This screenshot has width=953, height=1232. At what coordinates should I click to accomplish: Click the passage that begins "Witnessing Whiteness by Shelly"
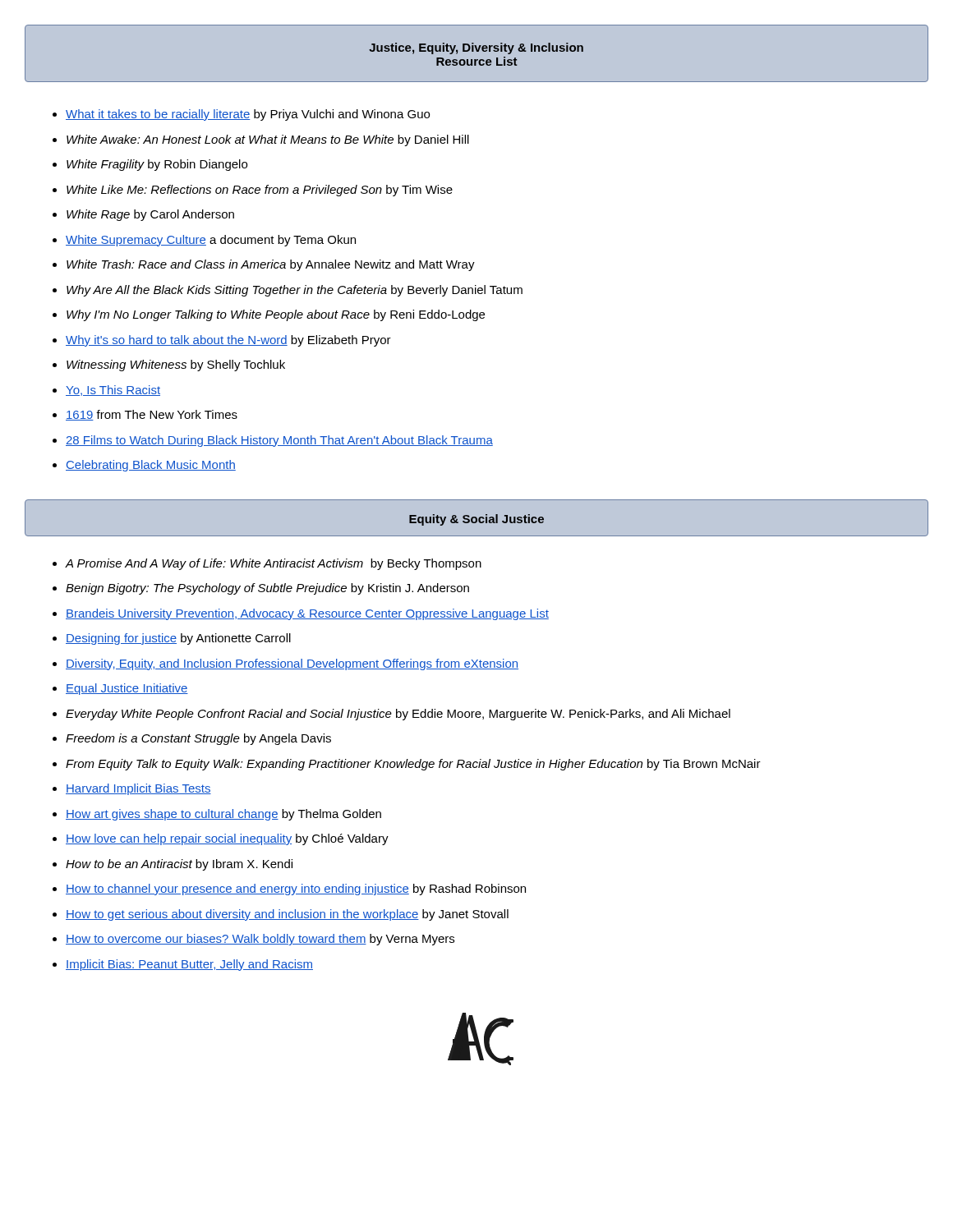(x=175, y=364)
